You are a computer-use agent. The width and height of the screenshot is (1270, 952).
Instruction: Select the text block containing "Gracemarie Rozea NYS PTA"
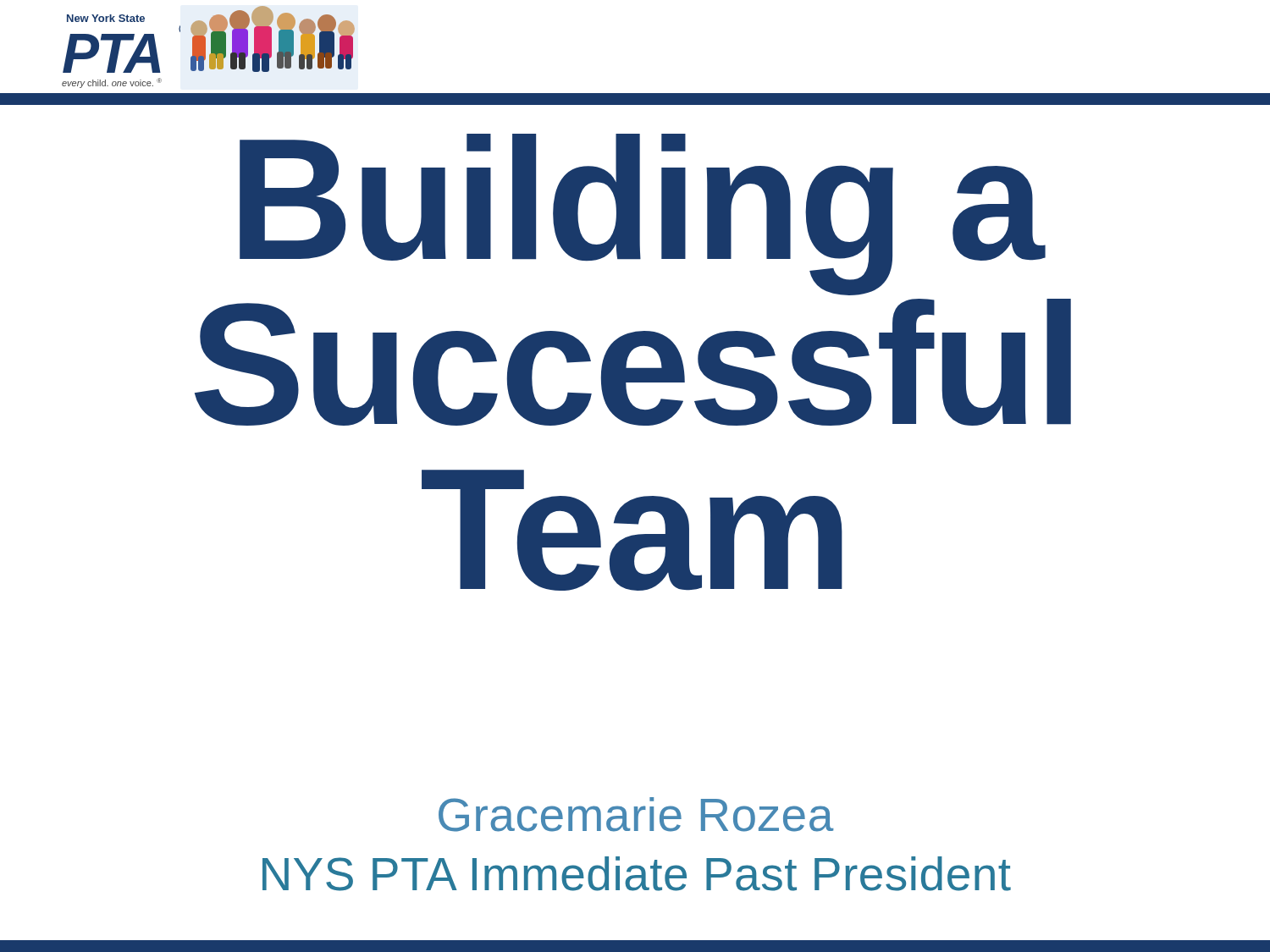pyautogui.click(x=635, y=845)
